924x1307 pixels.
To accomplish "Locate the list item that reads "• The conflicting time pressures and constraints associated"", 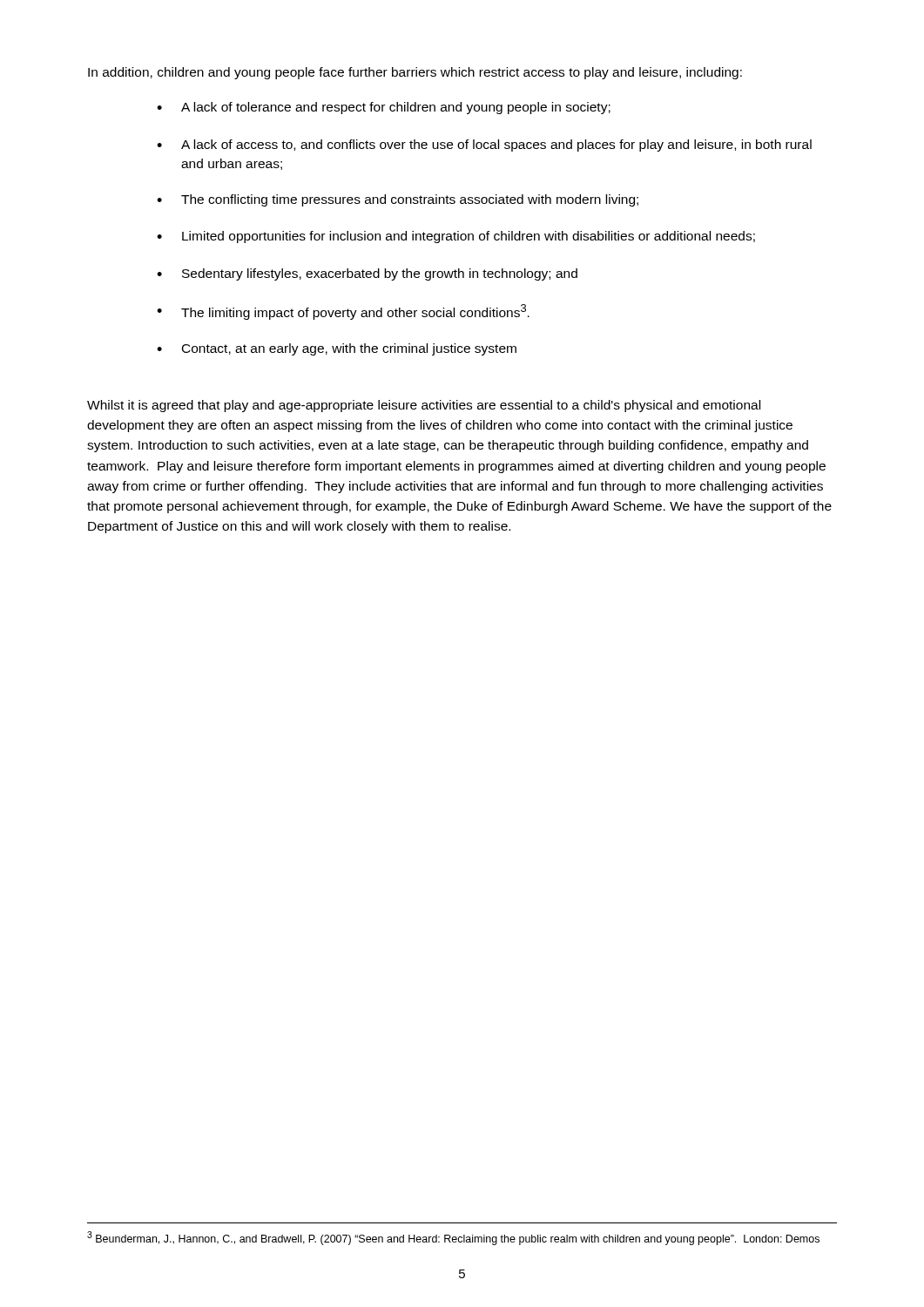I will [497, 200].
